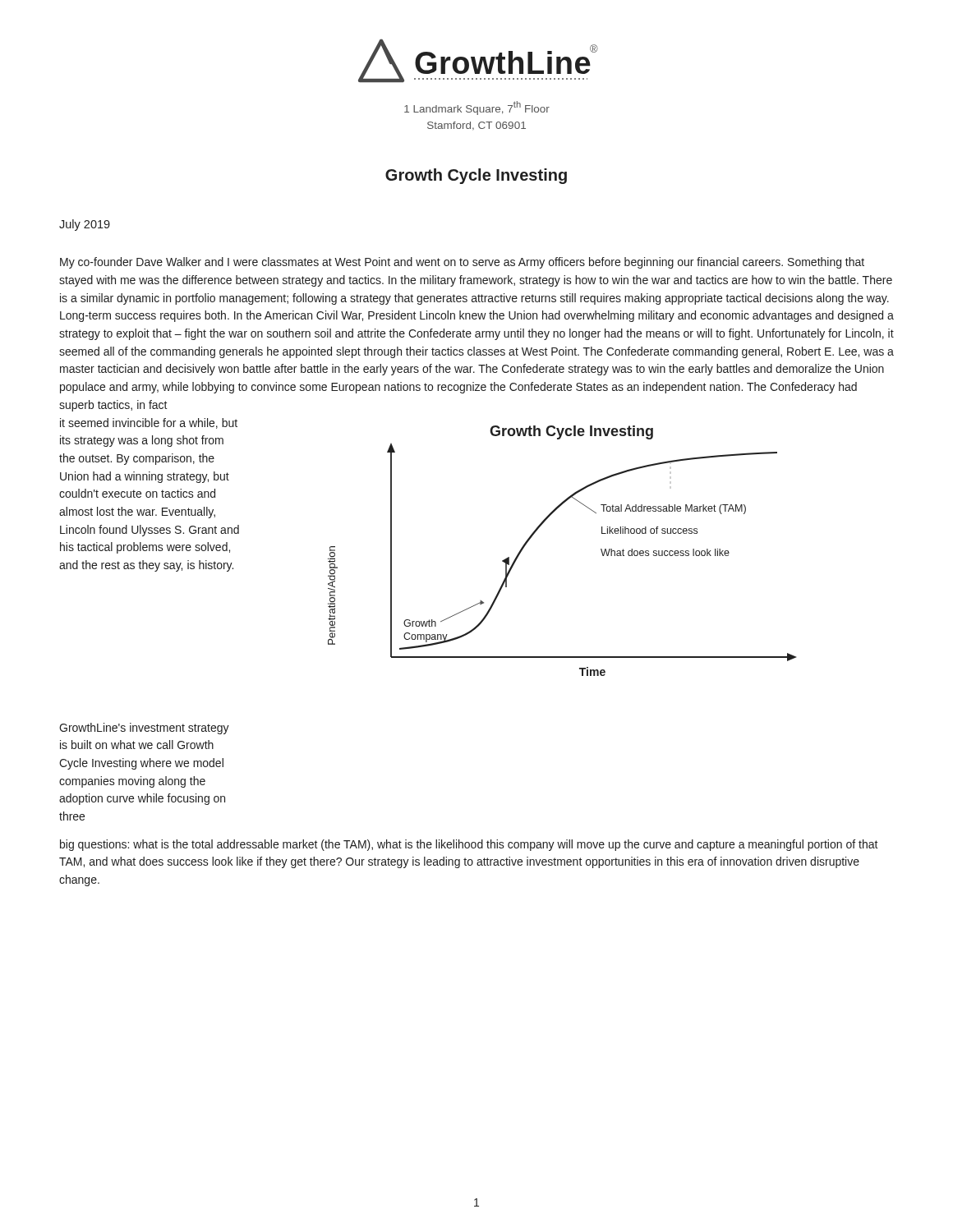Find the text block that says "My co-founder Dave Walker and I were classmates"

(x=476, y=334)
